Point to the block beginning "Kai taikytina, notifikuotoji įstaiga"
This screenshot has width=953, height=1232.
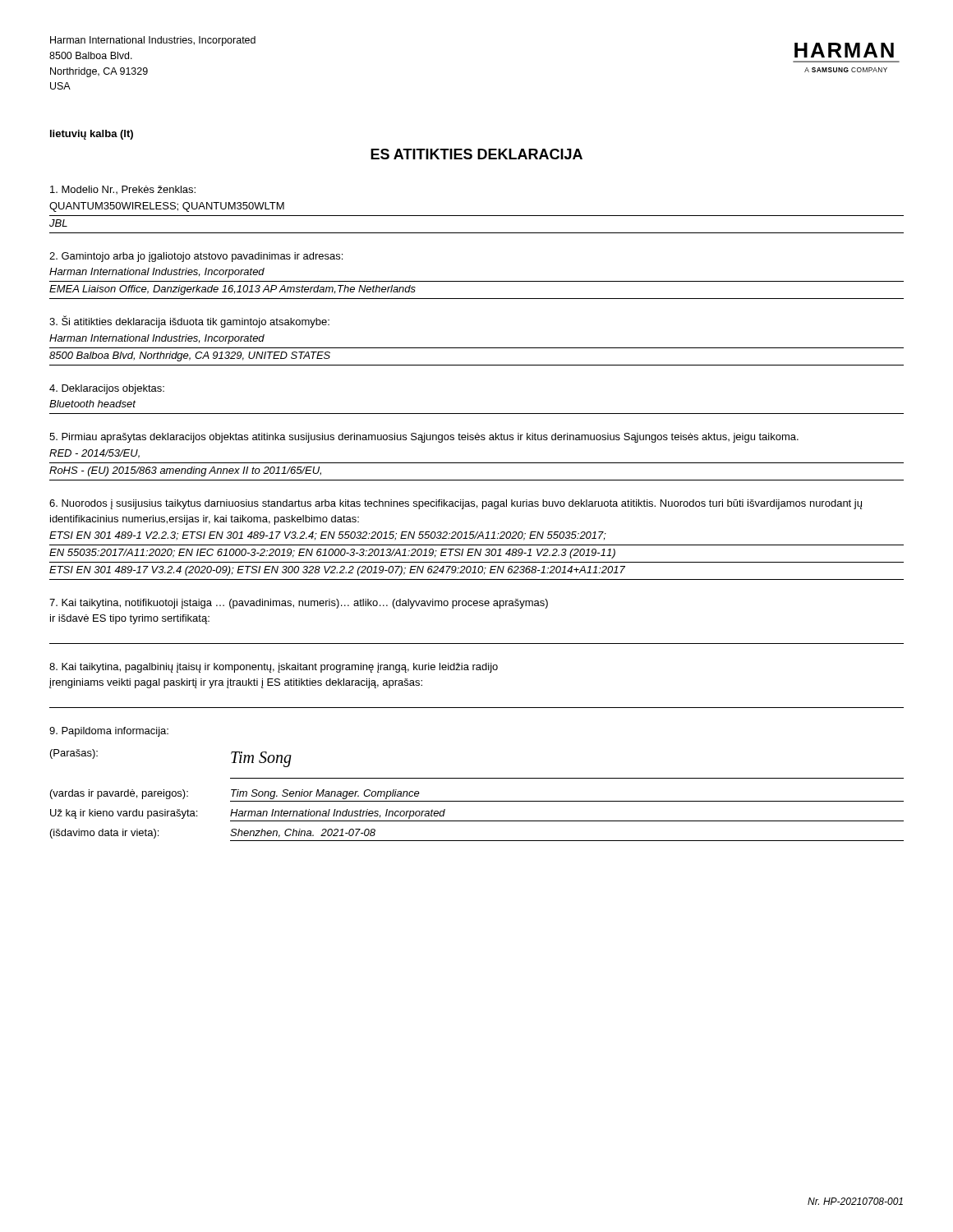[x=299, y=604]
